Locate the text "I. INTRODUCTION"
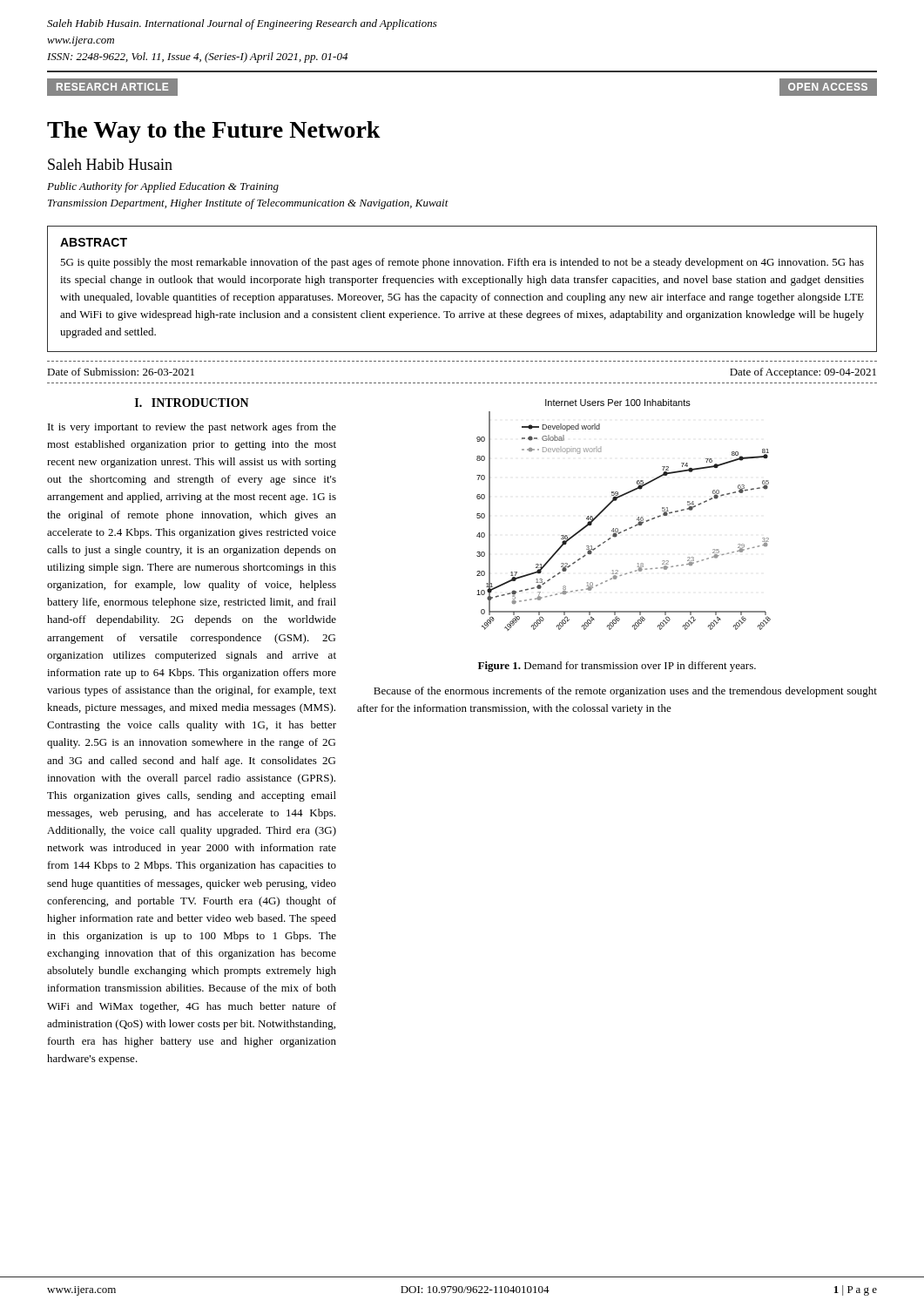Screen dimensions: 1307x924 tap(192, 403)
